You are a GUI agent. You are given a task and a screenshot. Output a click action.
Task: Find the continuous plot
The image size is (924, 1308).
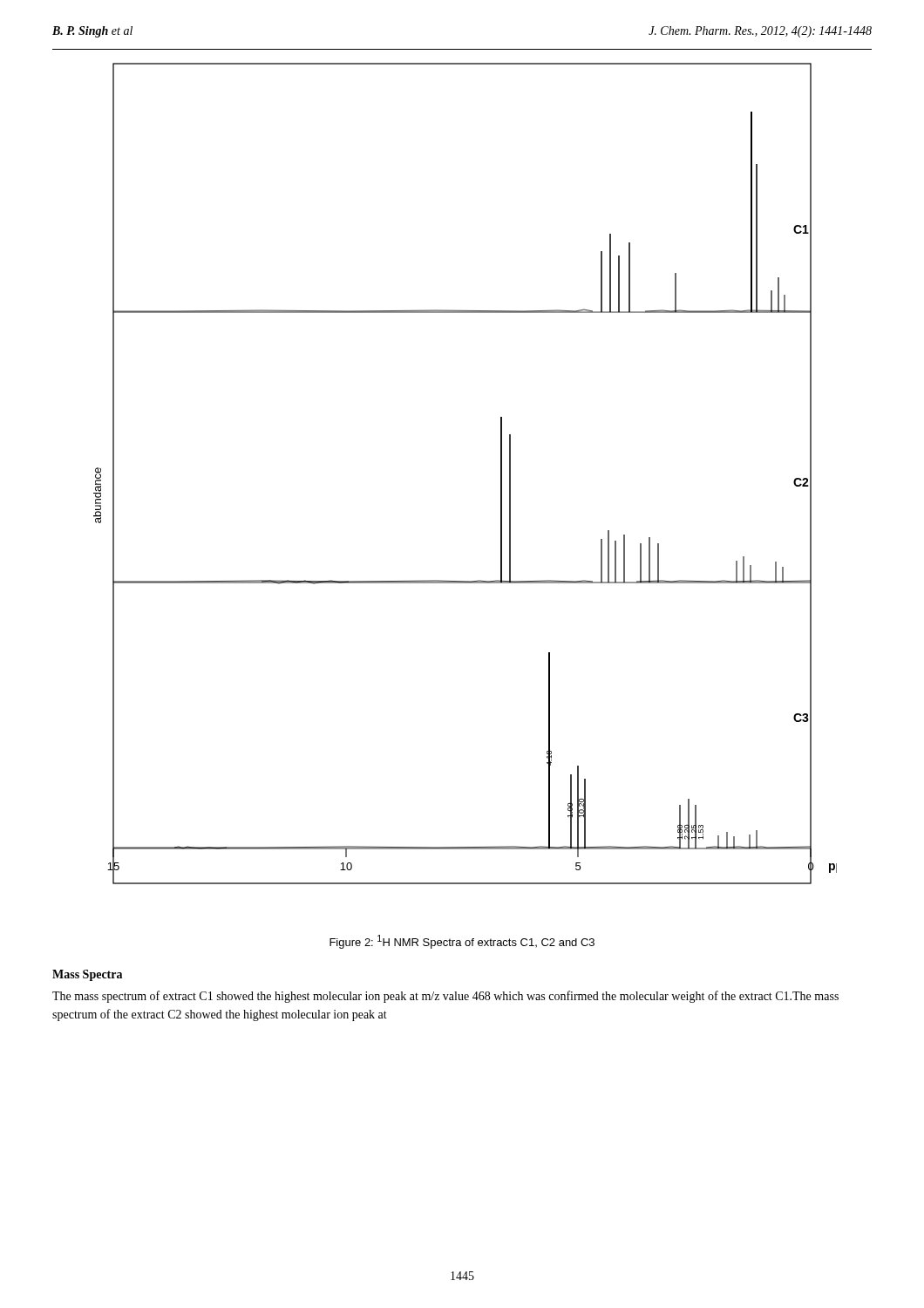(462, 491)
